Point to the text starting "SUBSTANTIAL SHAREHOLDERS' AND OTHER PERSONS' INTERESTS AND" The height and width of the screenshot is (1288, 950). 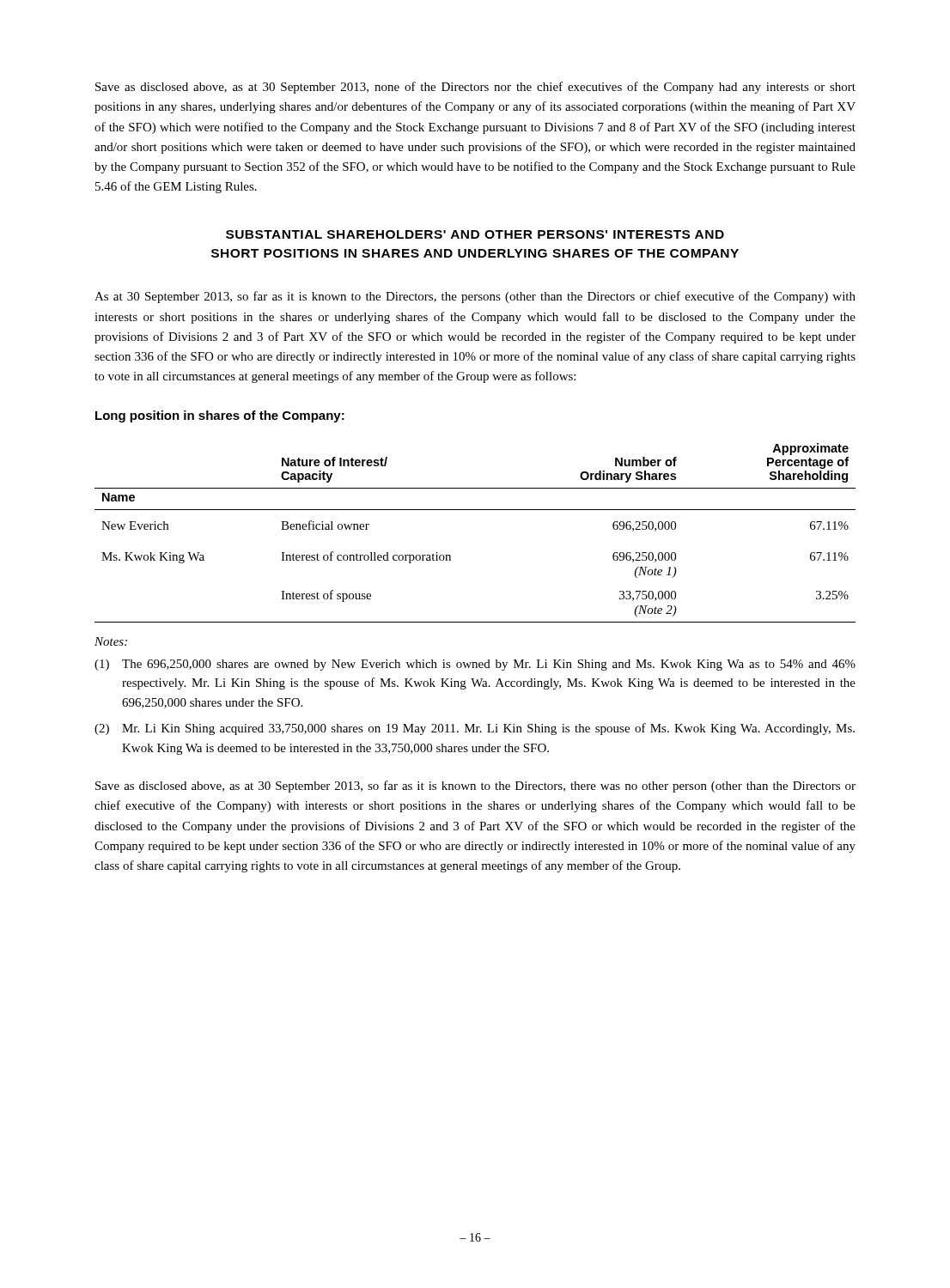tap(475, 243)
